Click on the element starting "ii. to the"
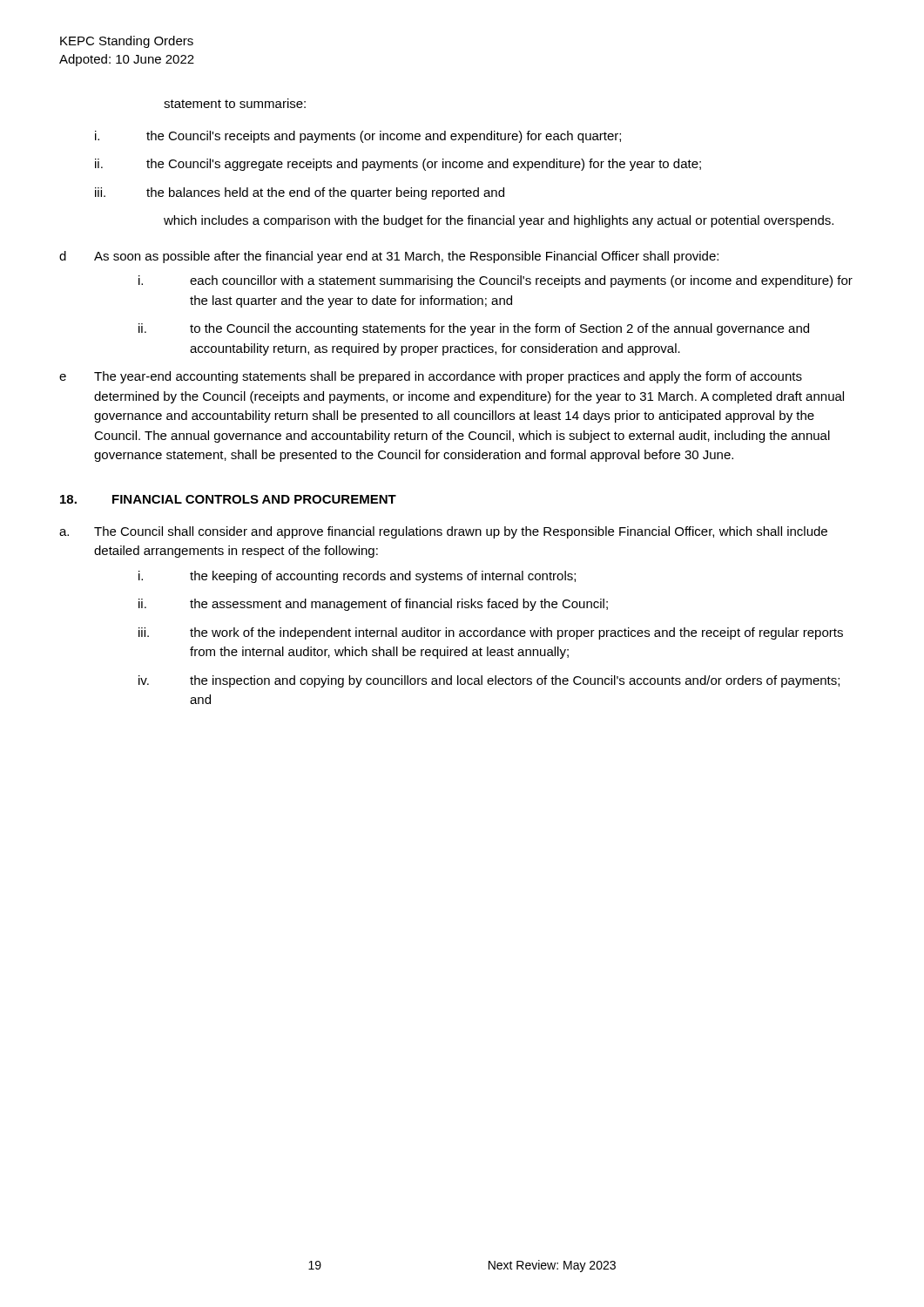The width and height of the screenshot is (924, 1307). [501, 339]
